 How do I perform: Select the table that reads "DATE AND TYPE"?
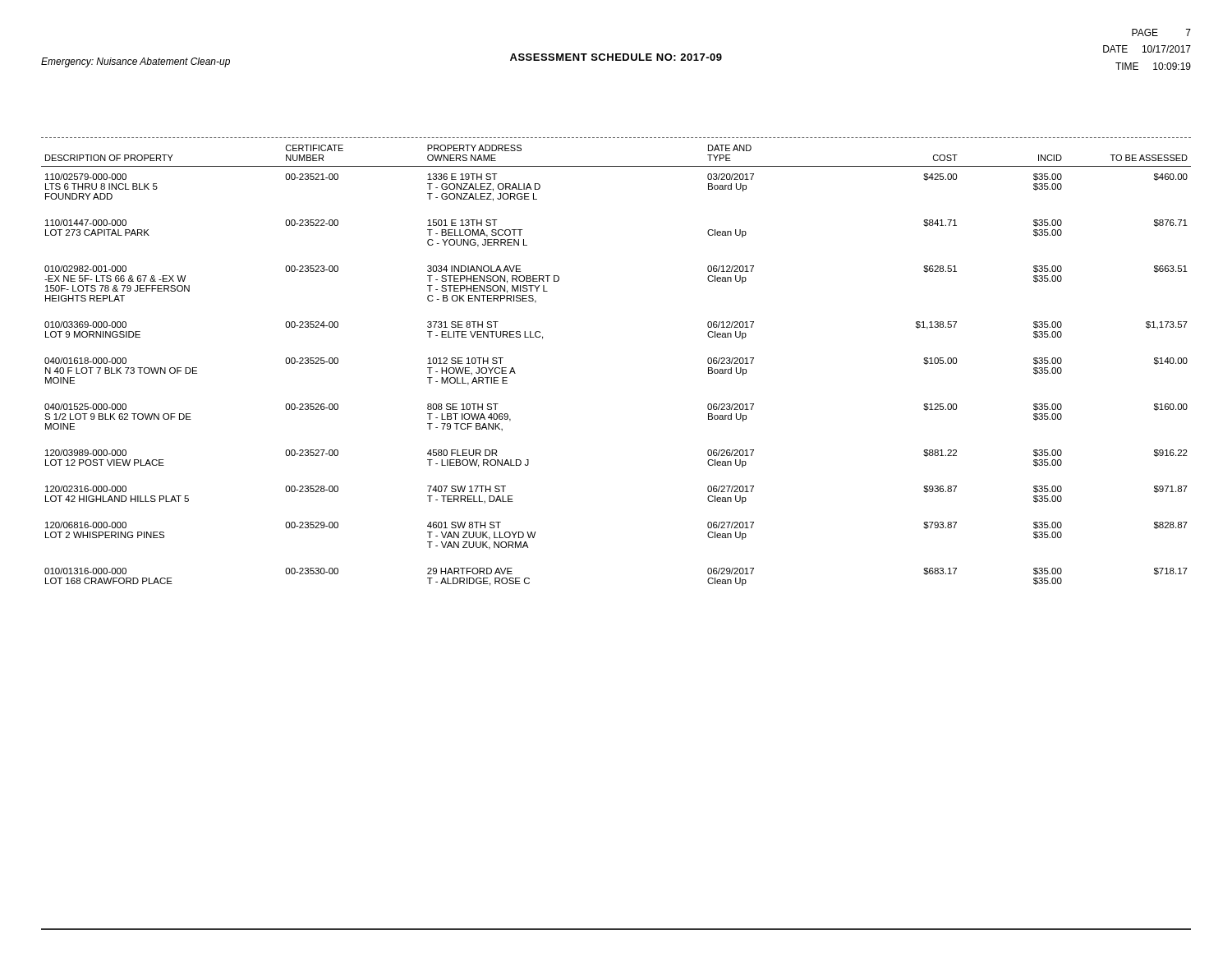(x=616, y=364)
